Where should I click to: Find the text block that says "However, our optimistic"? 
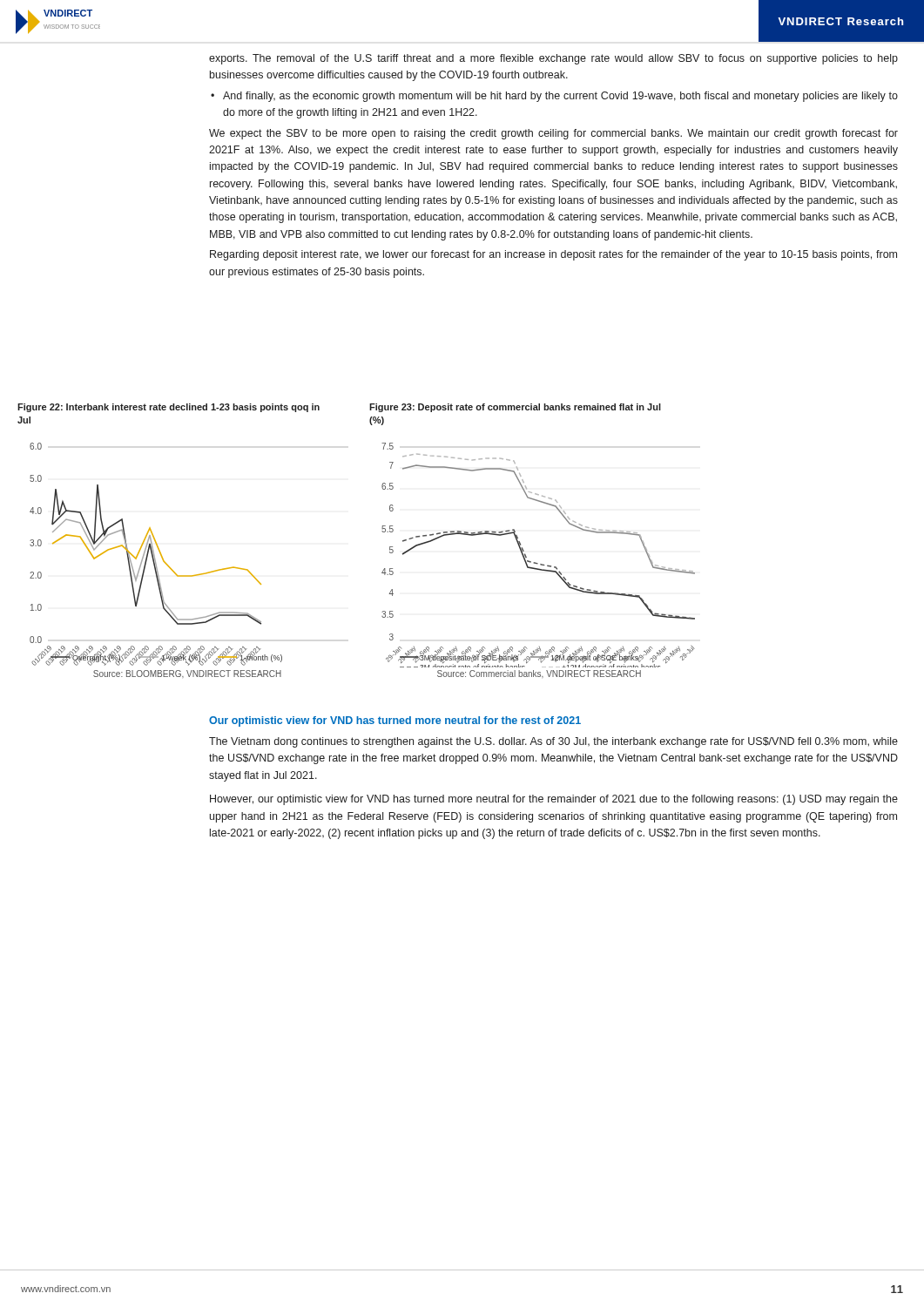click(x=553, y=816)
